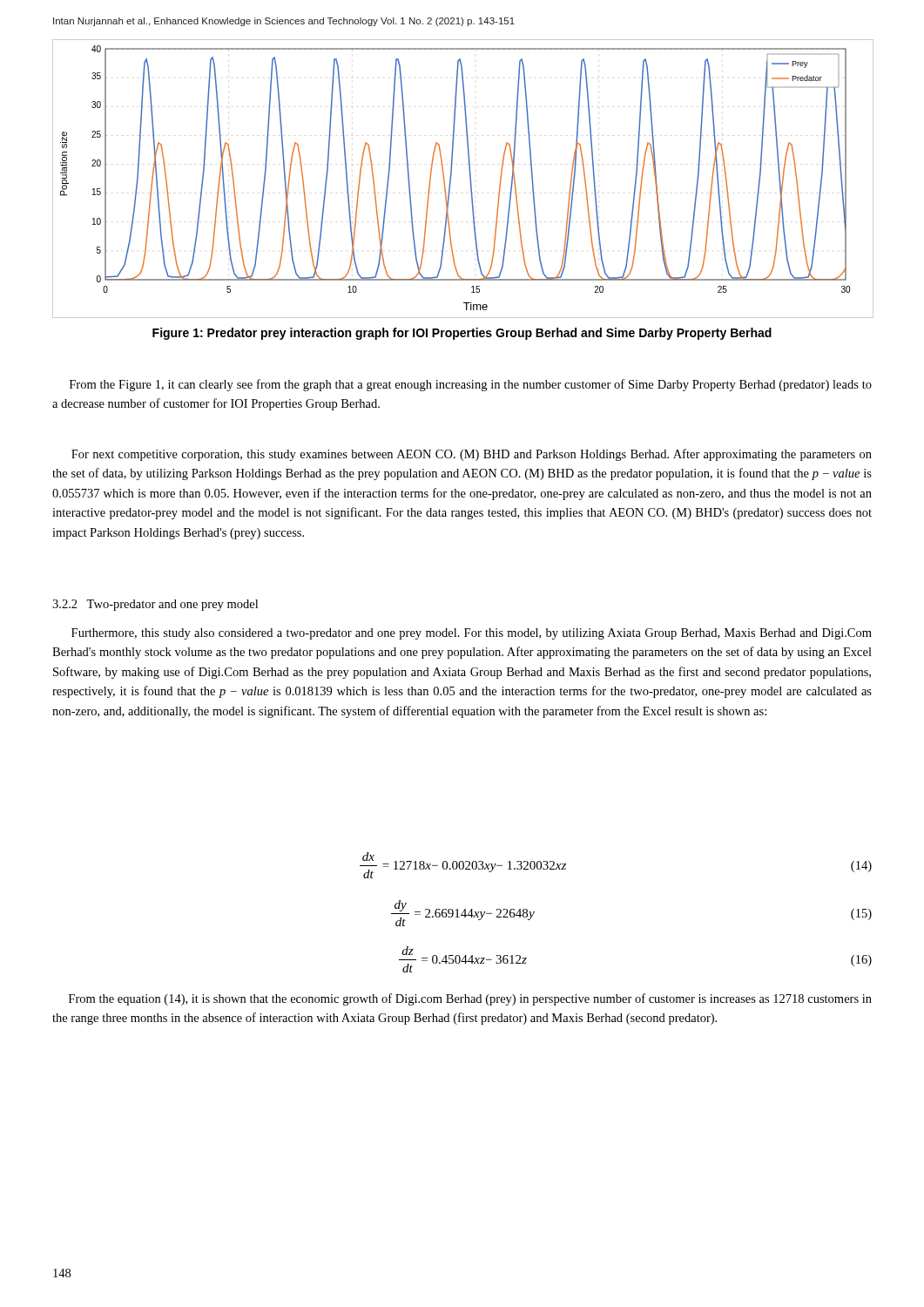Find the region starting "dy dt ="
The height and width of the screenshot is (1307, 924).
[462, 914]
